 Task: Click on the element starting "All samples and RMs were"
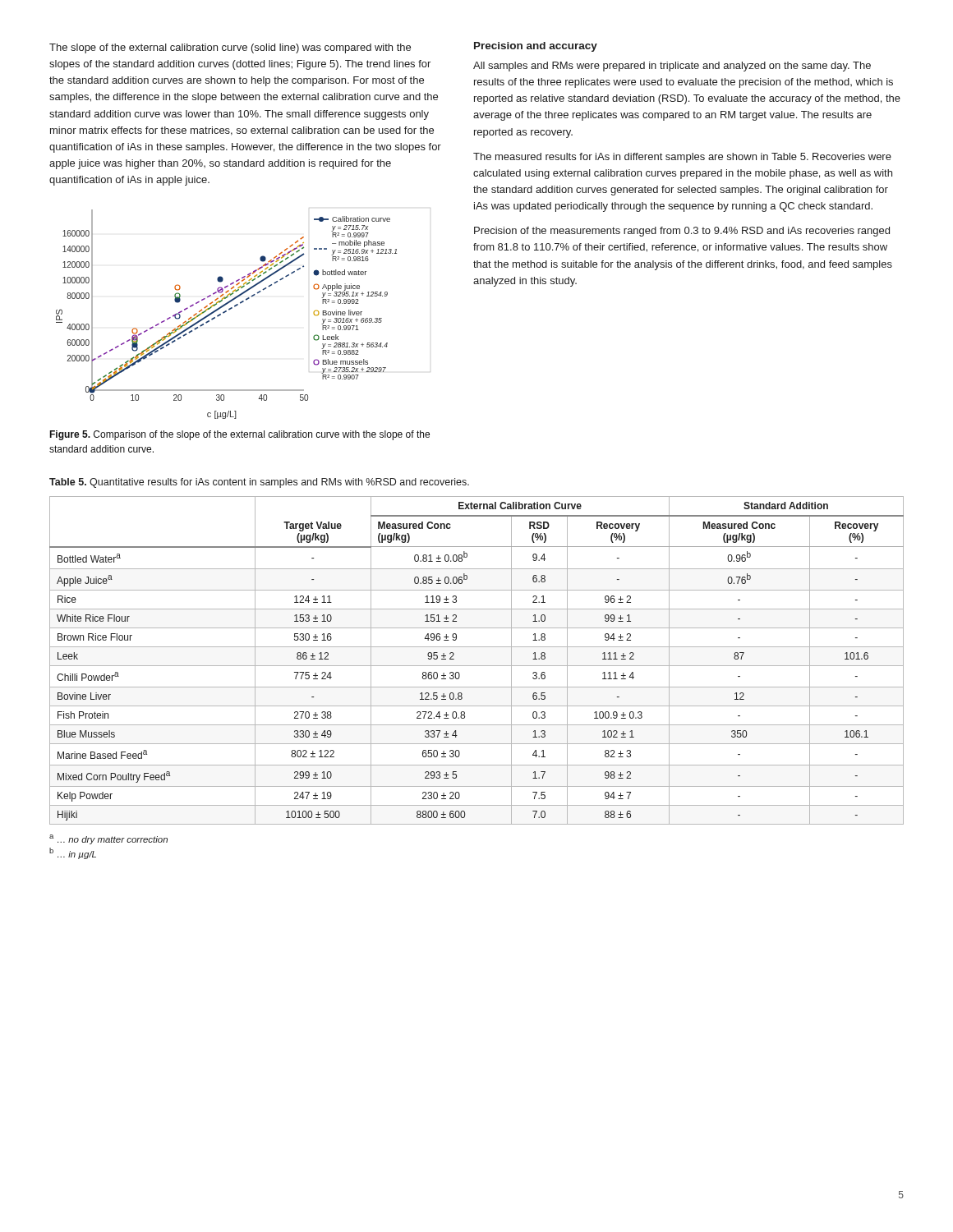coord(687,98)
